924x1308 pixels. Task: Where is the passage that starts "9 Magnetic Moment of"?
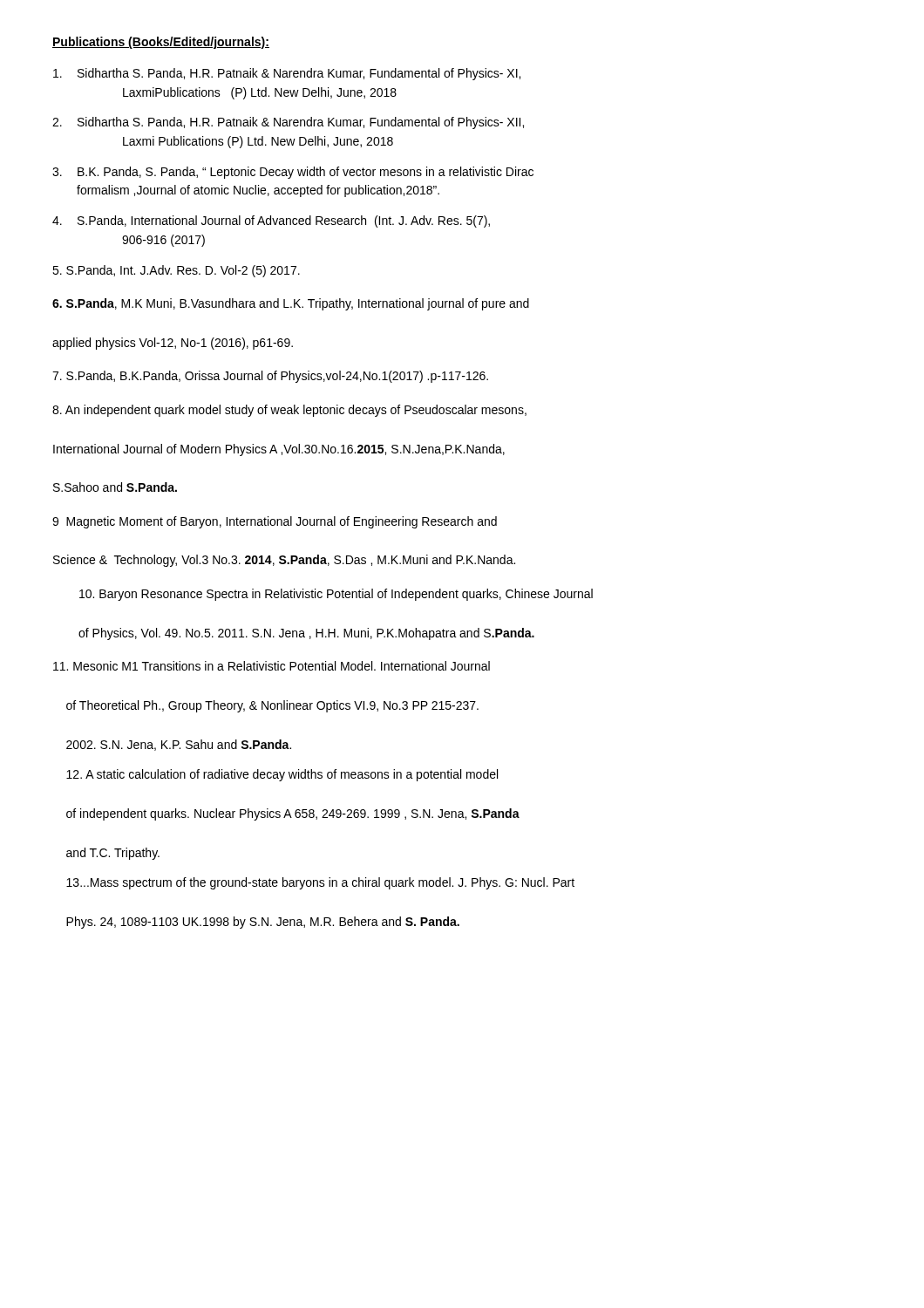click(x=275, y=522)
